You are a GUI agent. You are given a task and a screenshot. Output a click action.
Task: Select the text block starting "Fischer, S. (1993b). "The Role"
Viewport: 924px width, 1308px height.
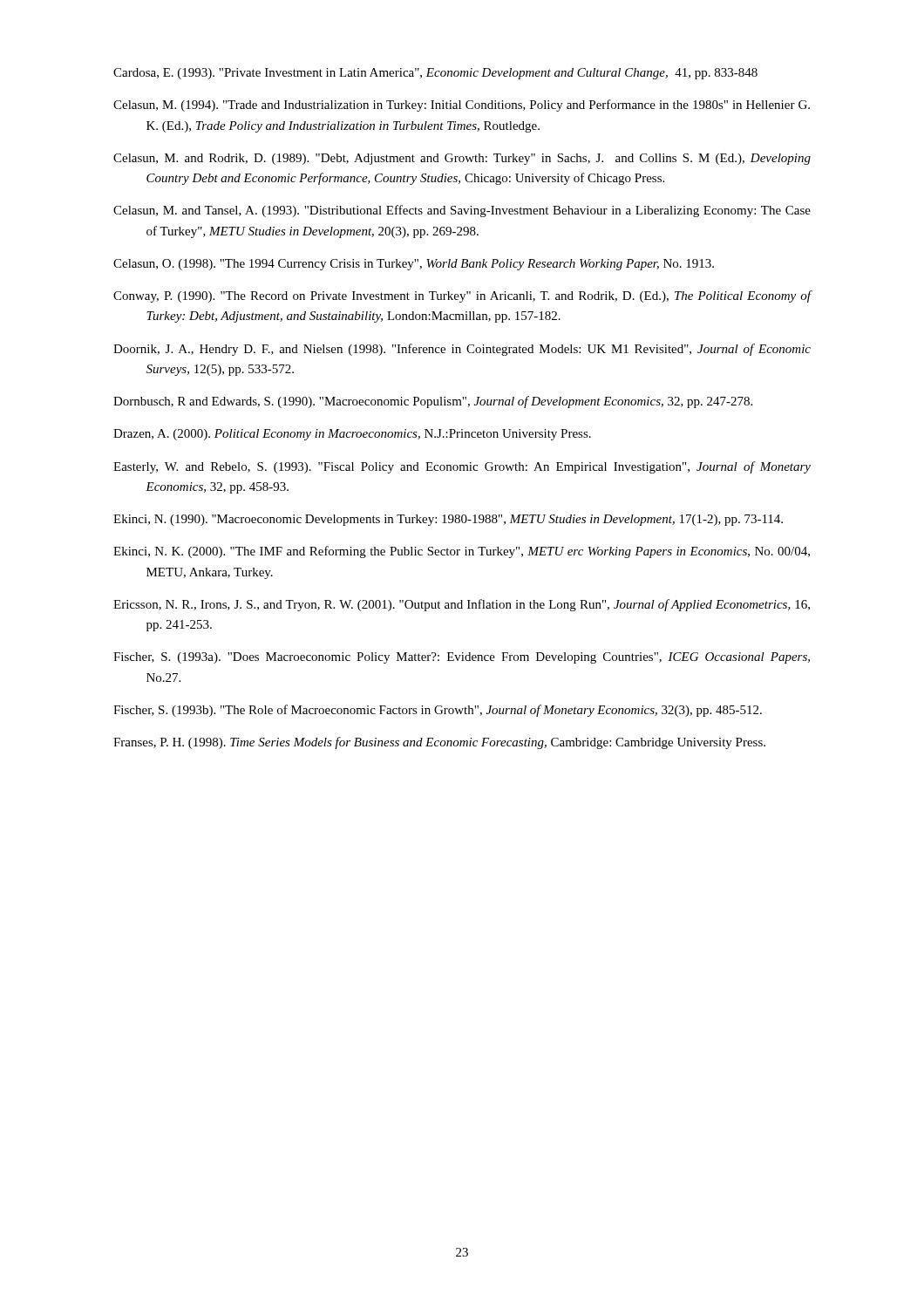pos(438,710)
